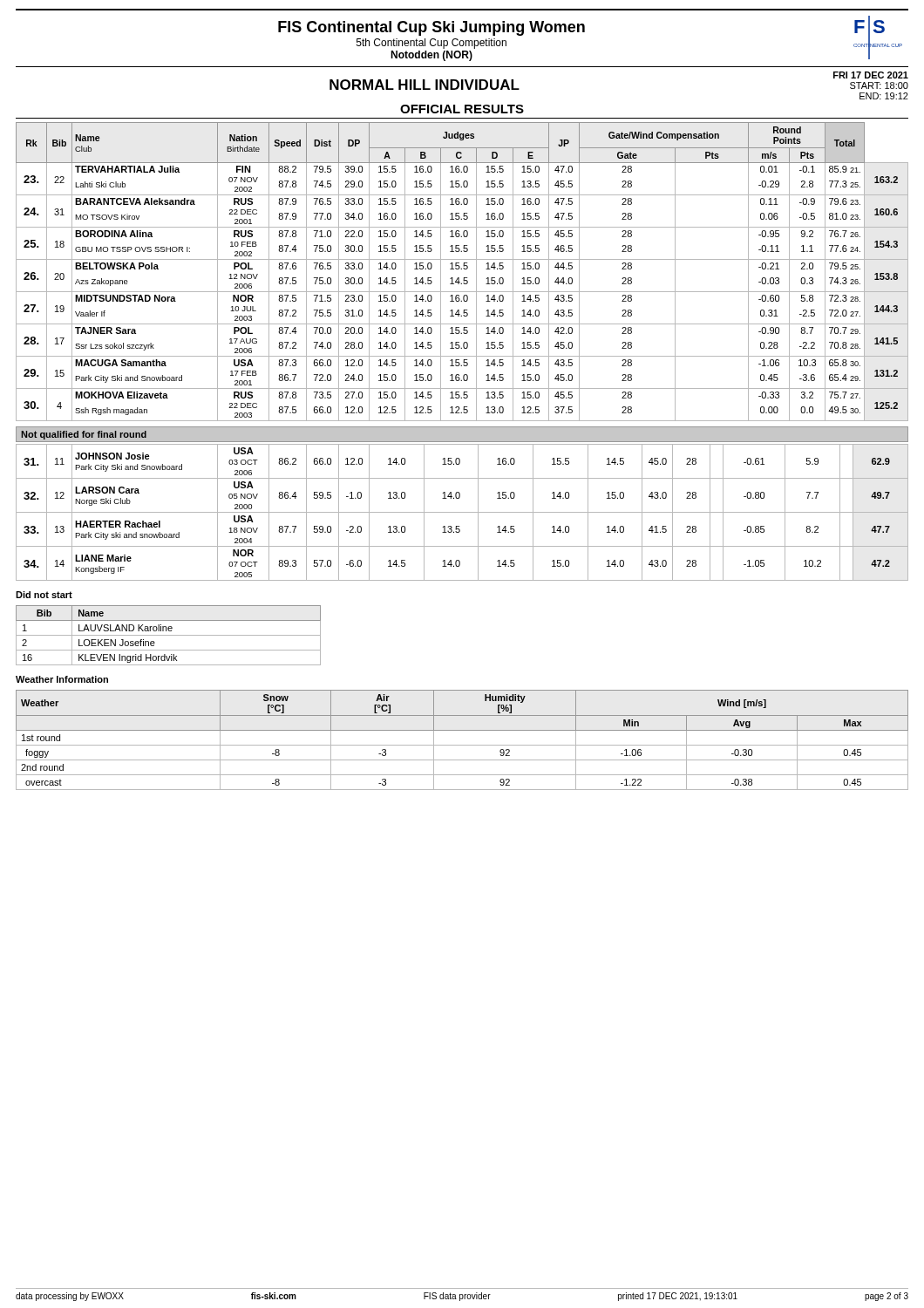
Task: Select the section header with the text "Did not start"
Action: pos(44,595)
